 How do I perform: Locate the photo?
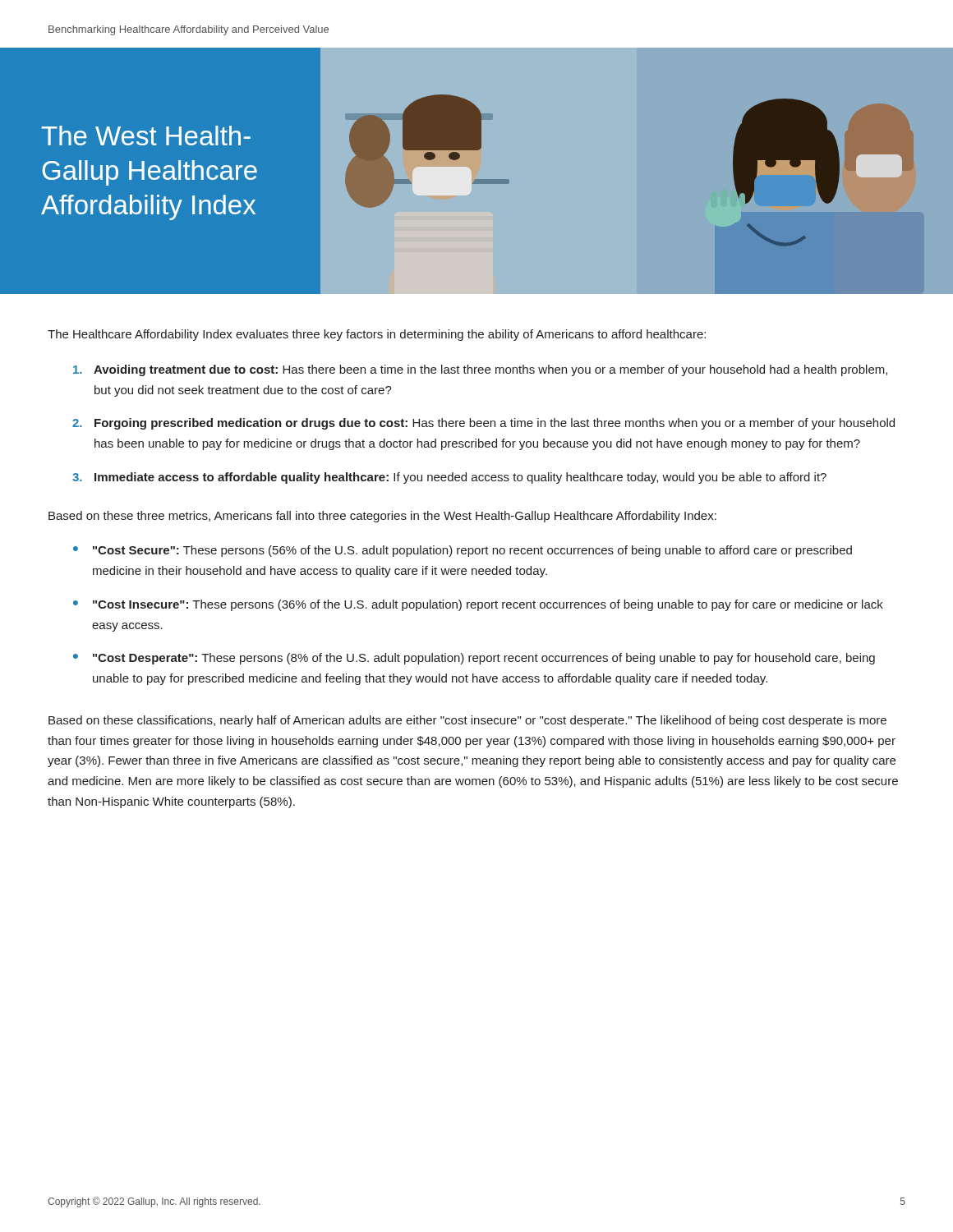[x=637, y=171]
